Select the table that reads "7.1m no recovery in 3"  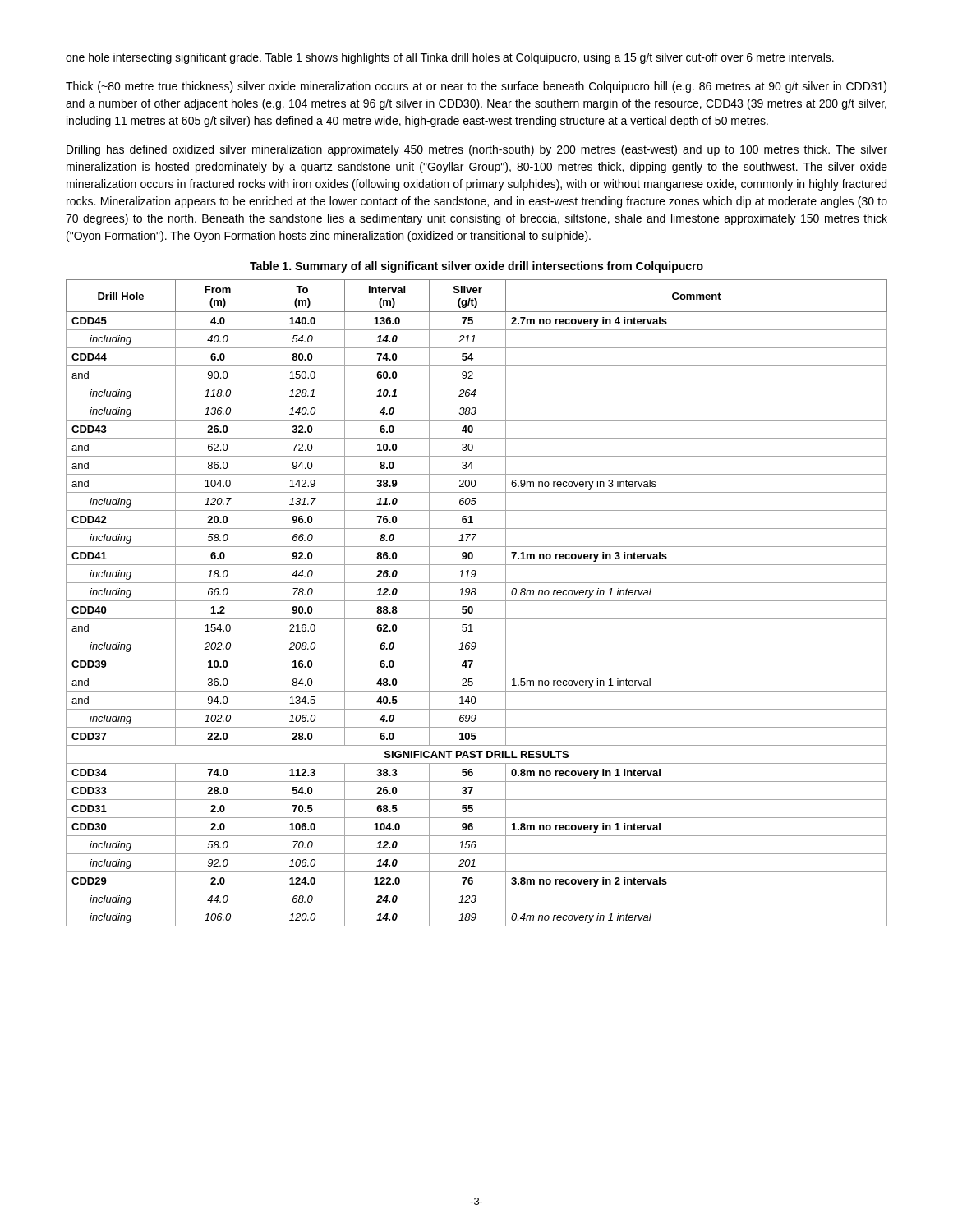pos(476,603)
